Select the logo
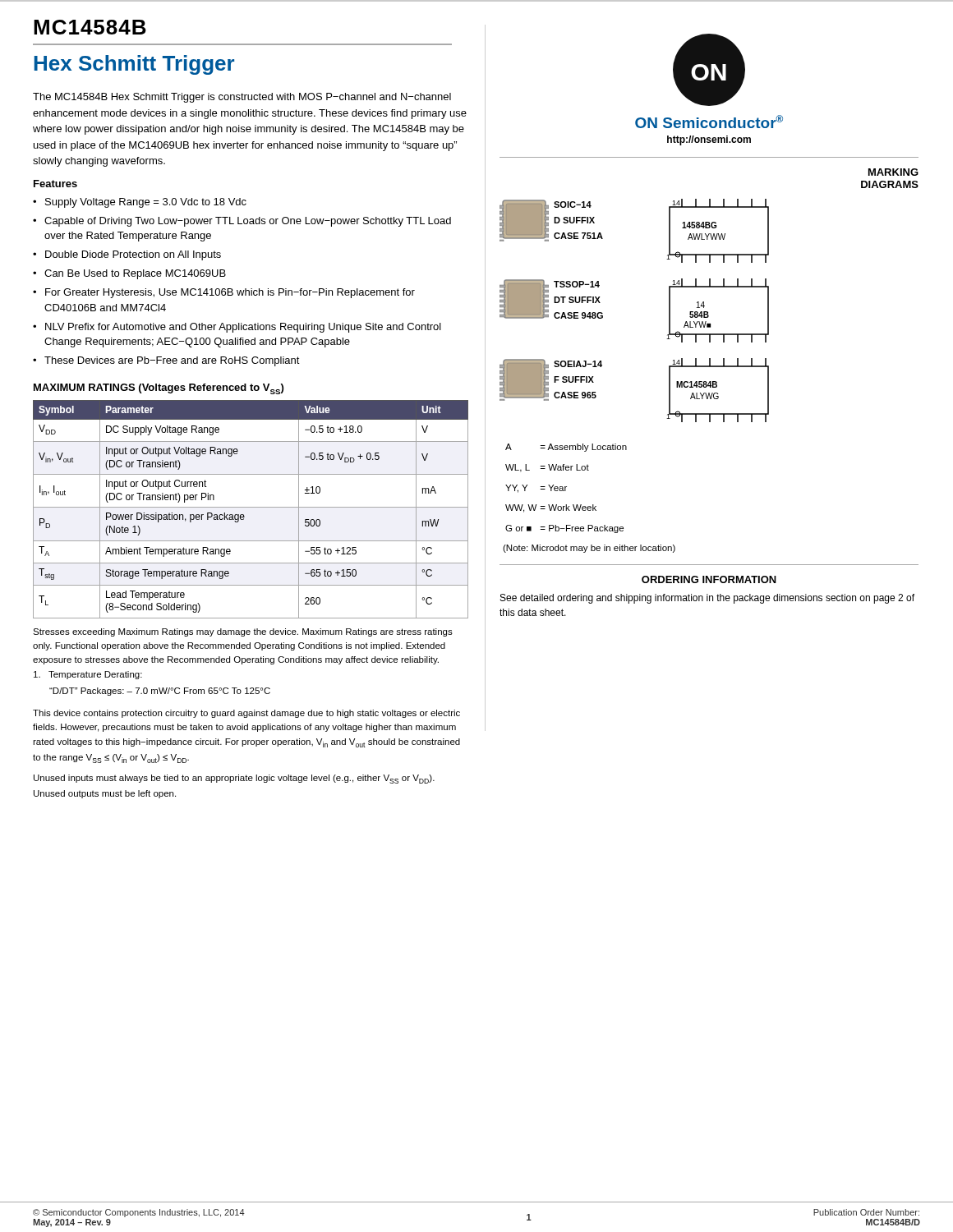 (x=709, y=70)
